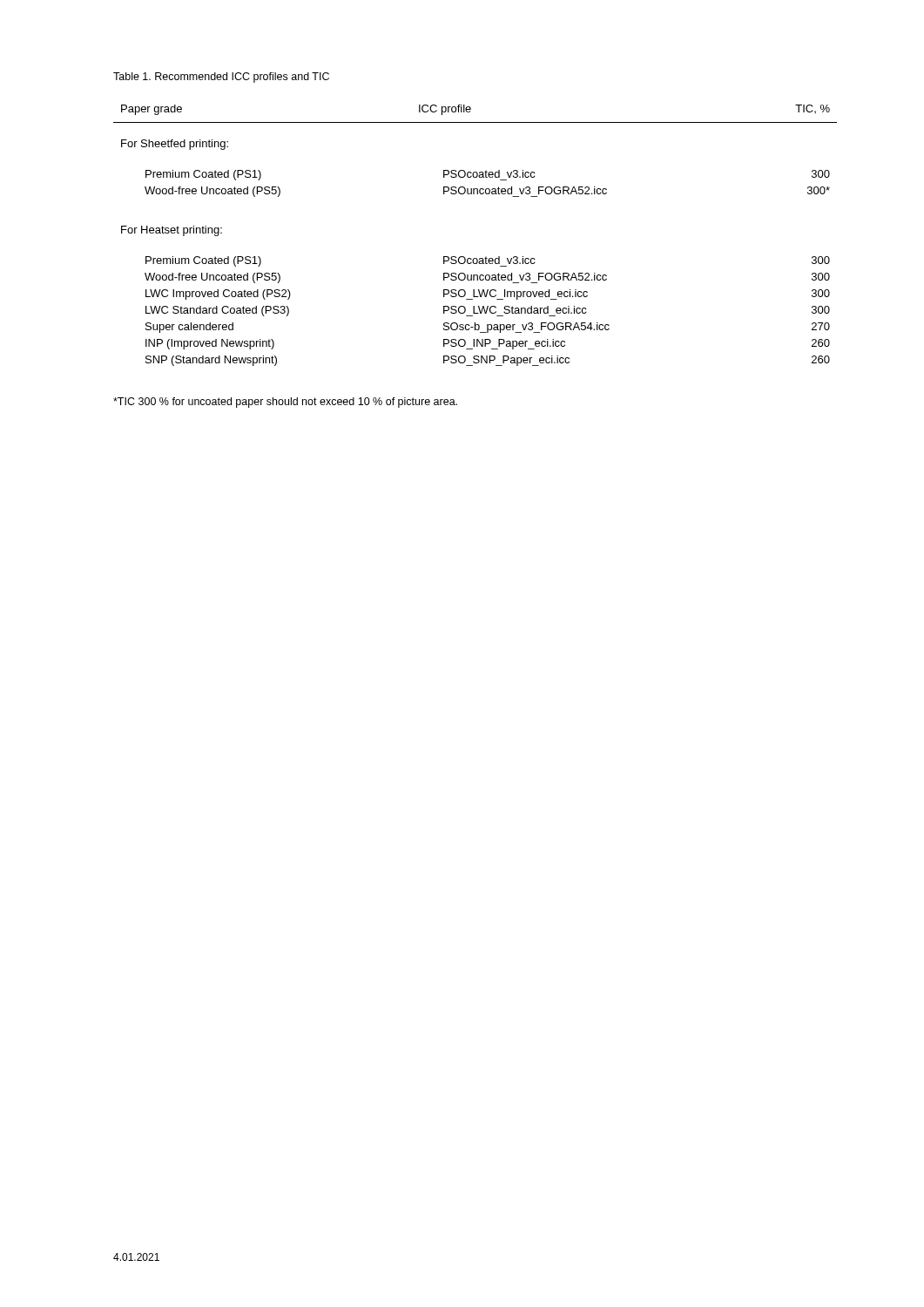Locate the table with the text "For Sheetfed printing:"
This screenshot has height=1307, width=924.
coord(475,233)
